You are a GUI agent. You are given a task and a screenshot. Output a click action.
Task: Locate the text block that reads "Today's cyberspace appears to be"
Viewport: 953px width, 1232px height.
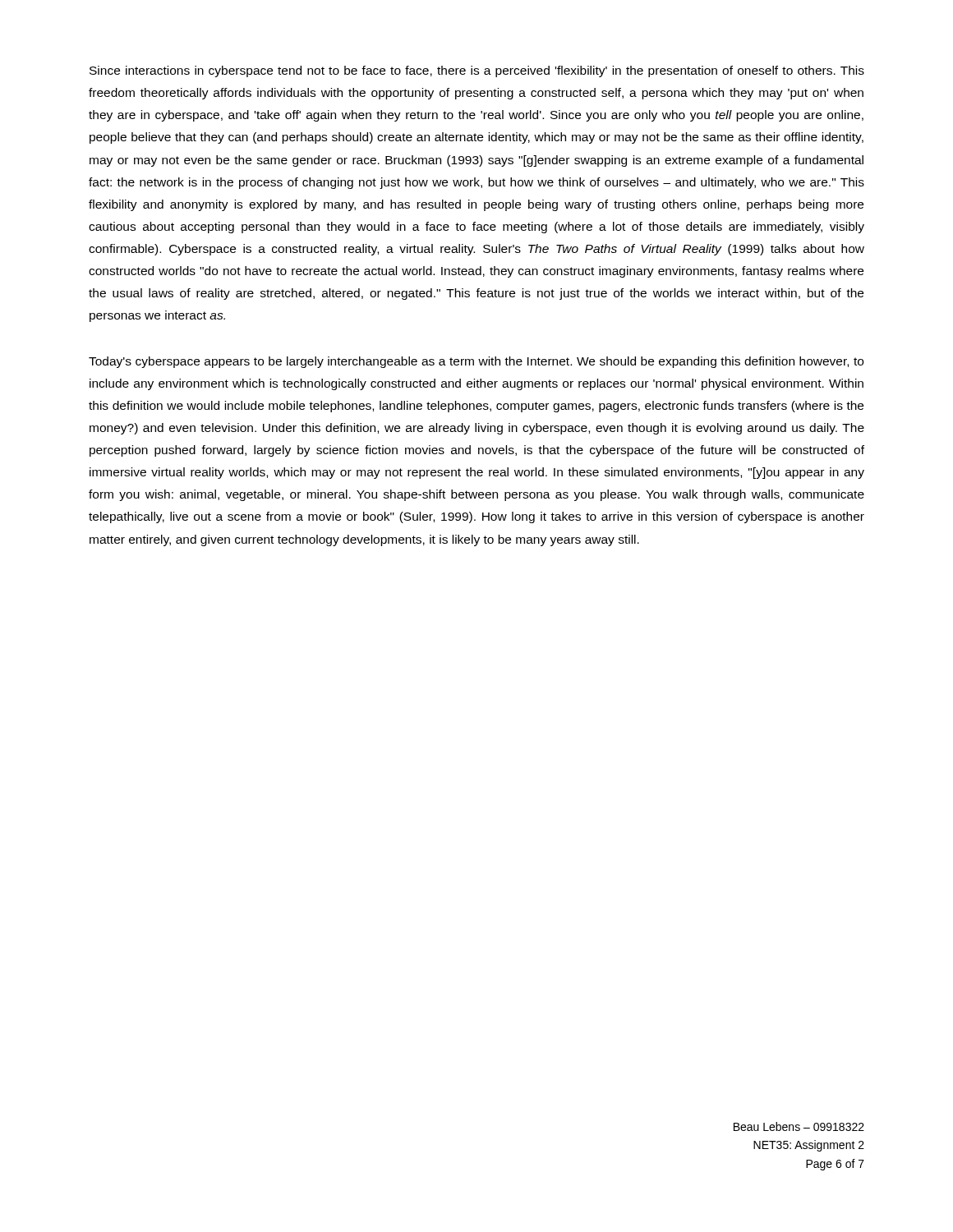coord(476,450)
